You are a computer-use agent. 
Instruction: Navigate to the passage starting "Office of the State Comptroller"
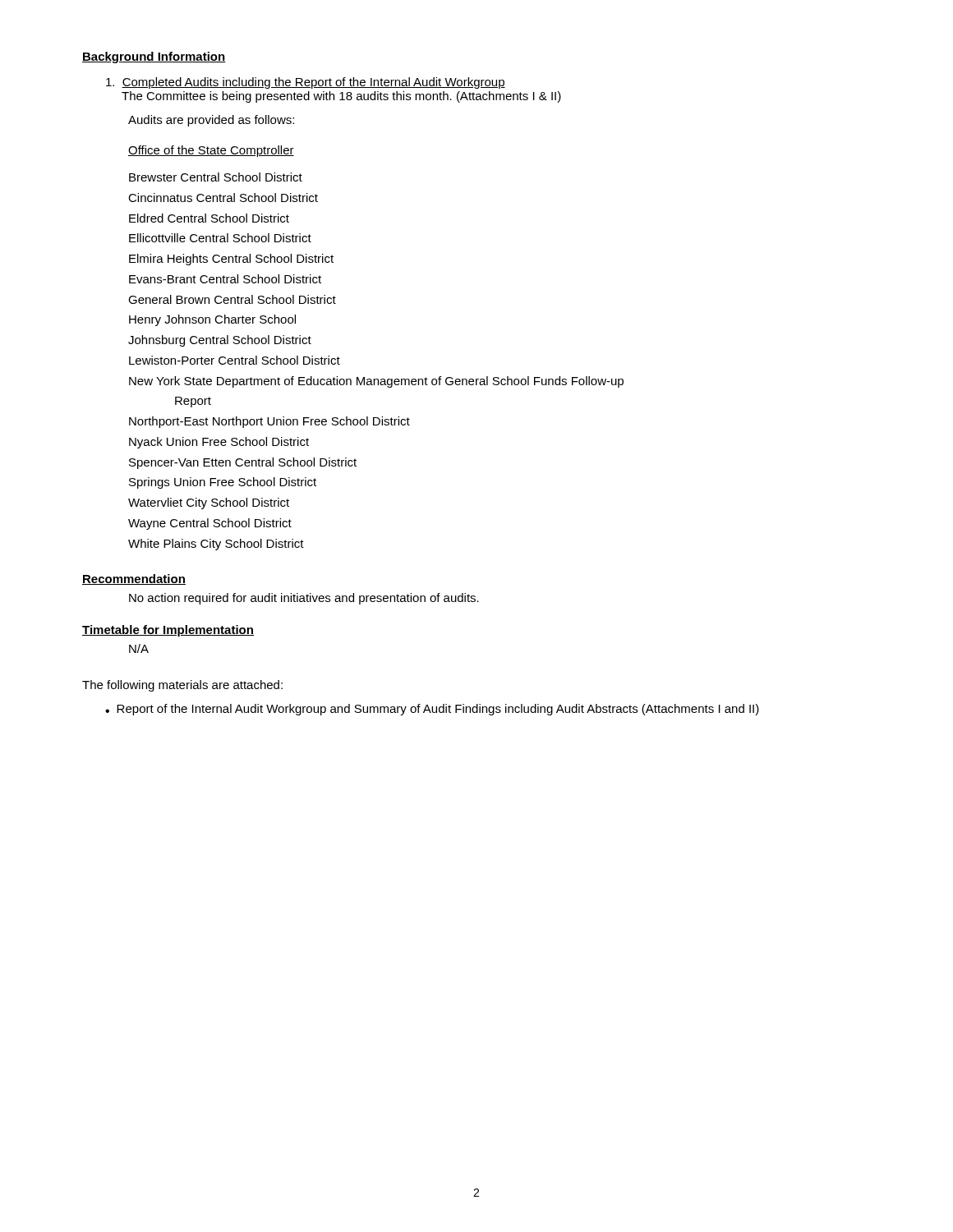point(211,150)
